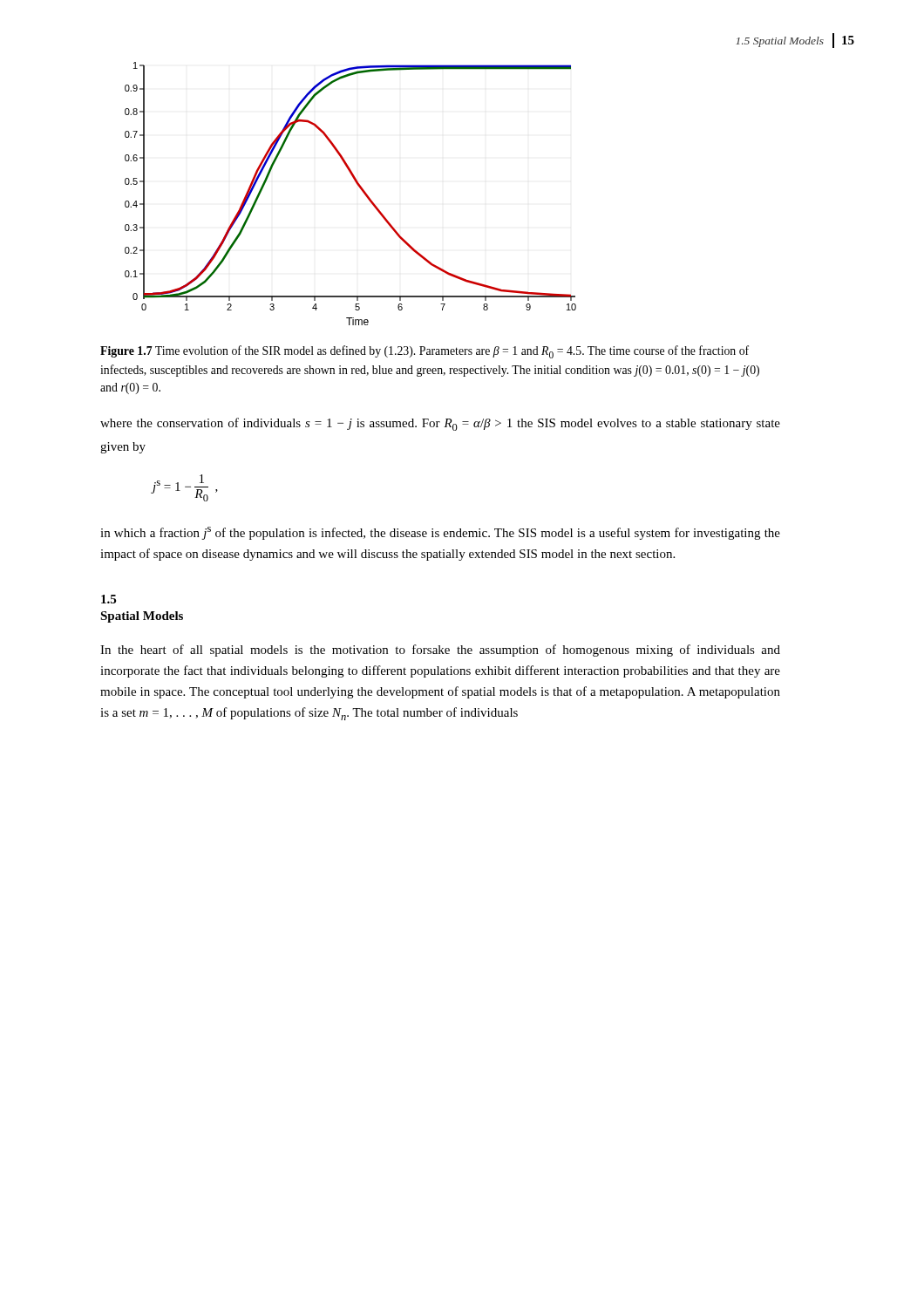Select the block starting "in which a fraction js of the population"

point(440,541)
